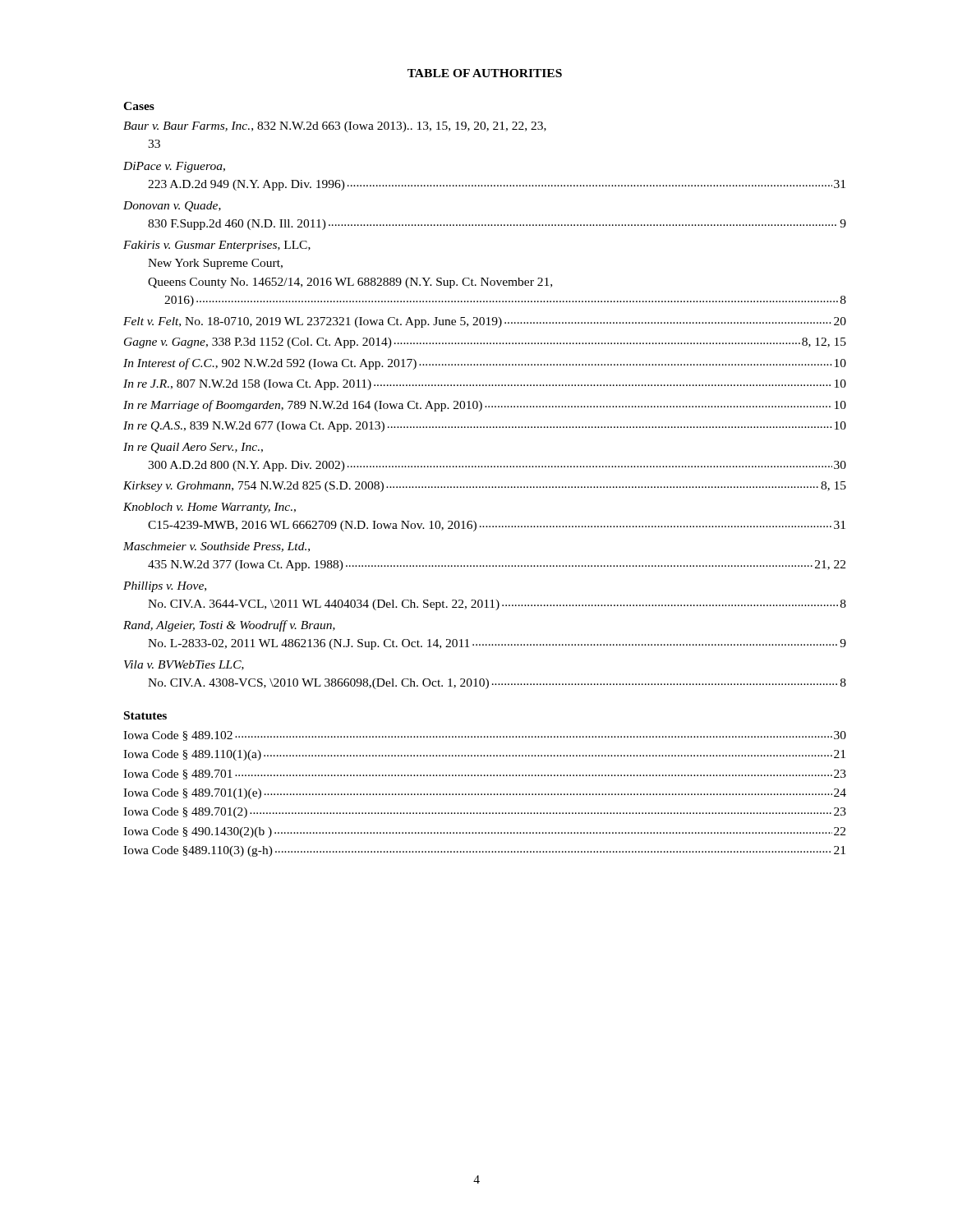Locate the passage starting "Felt v. Felt, No. 18-0710,"

(485, 321)
